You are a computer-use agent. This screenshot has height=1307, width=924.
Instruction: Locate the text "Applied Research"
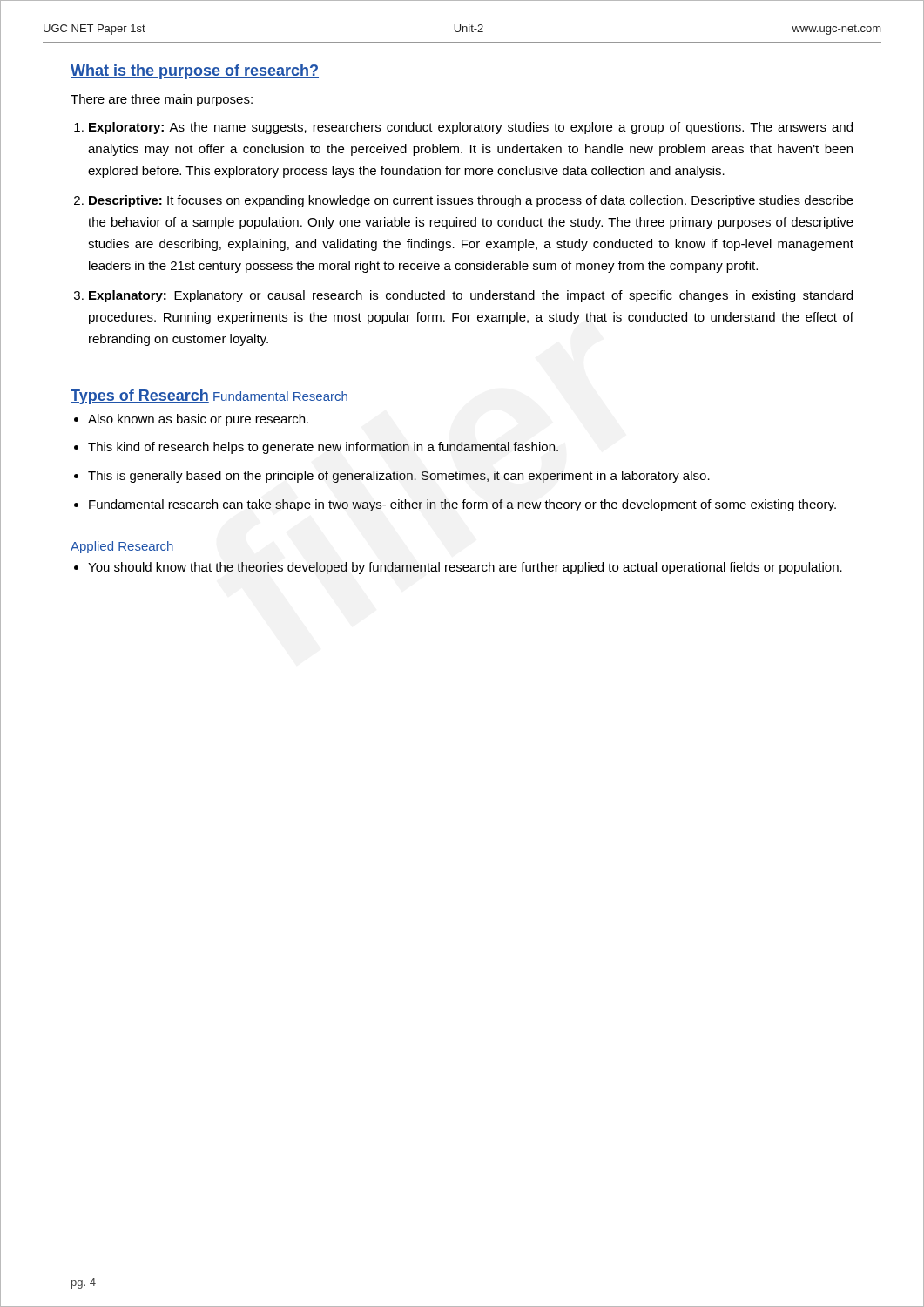click(x=122, y=545)
